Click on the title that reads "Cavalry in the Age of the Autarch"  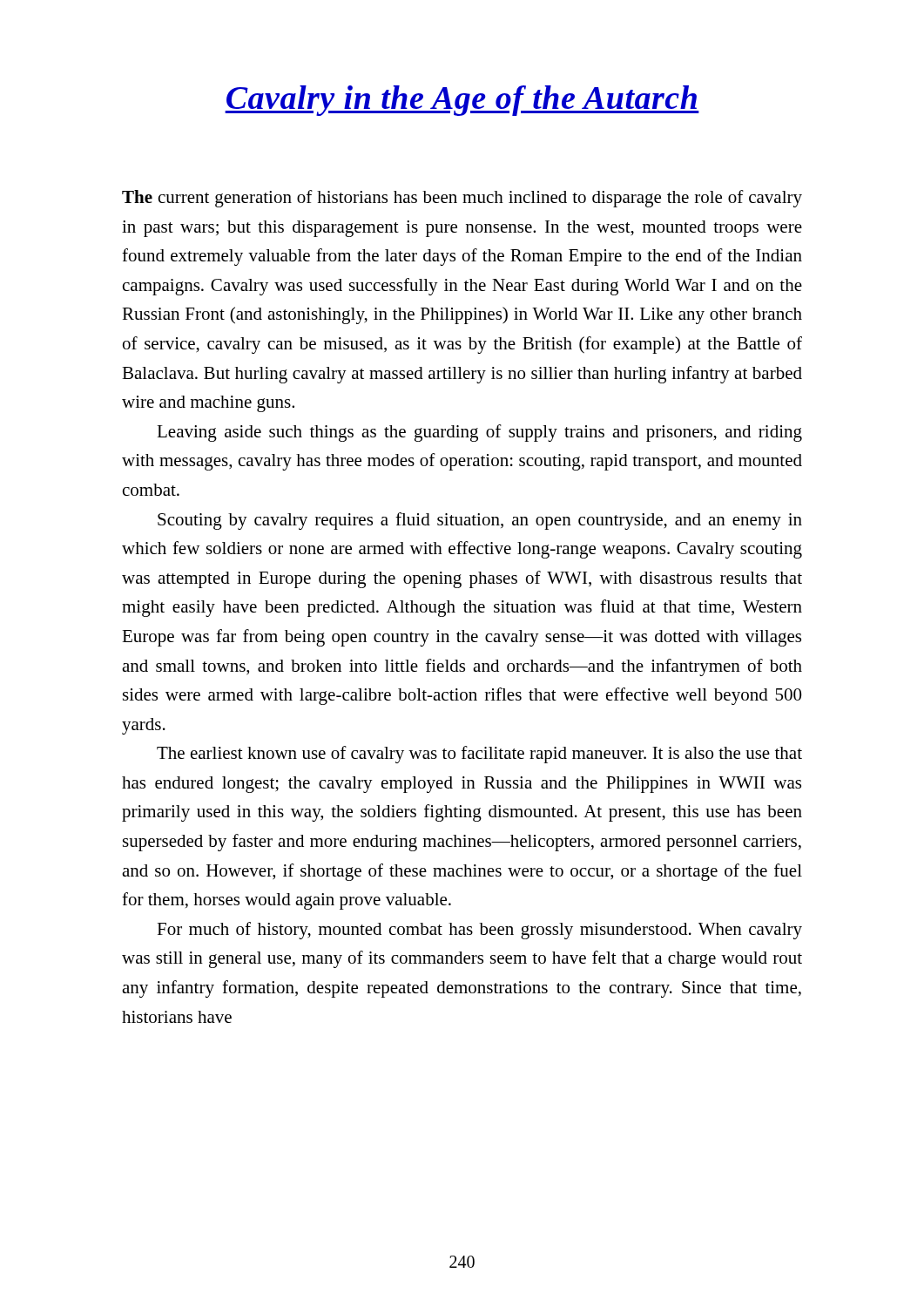tap(462, 98)
